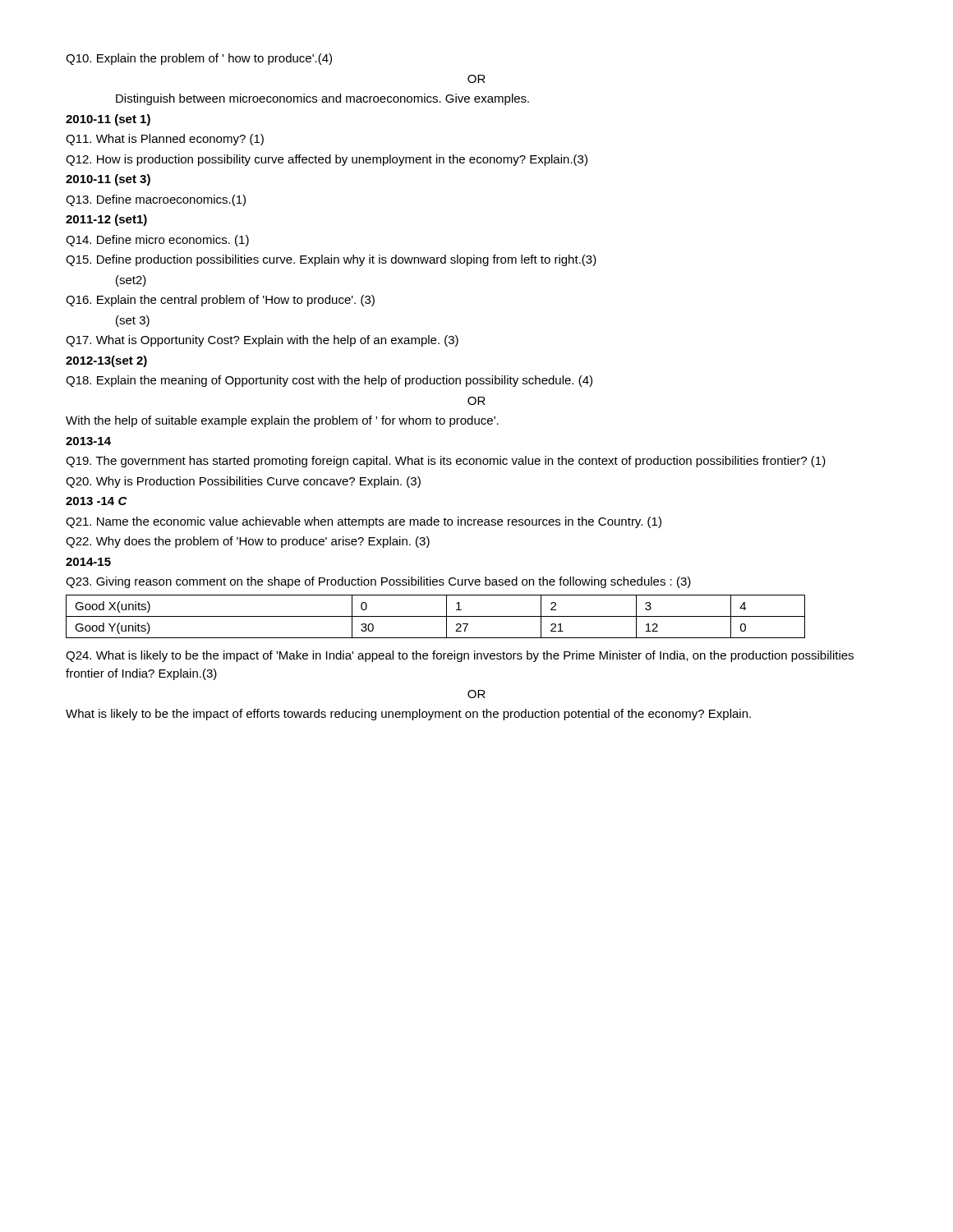
Task: Locate the block of text that opens with "With the help of suitable example"
Action: [283, 420]
